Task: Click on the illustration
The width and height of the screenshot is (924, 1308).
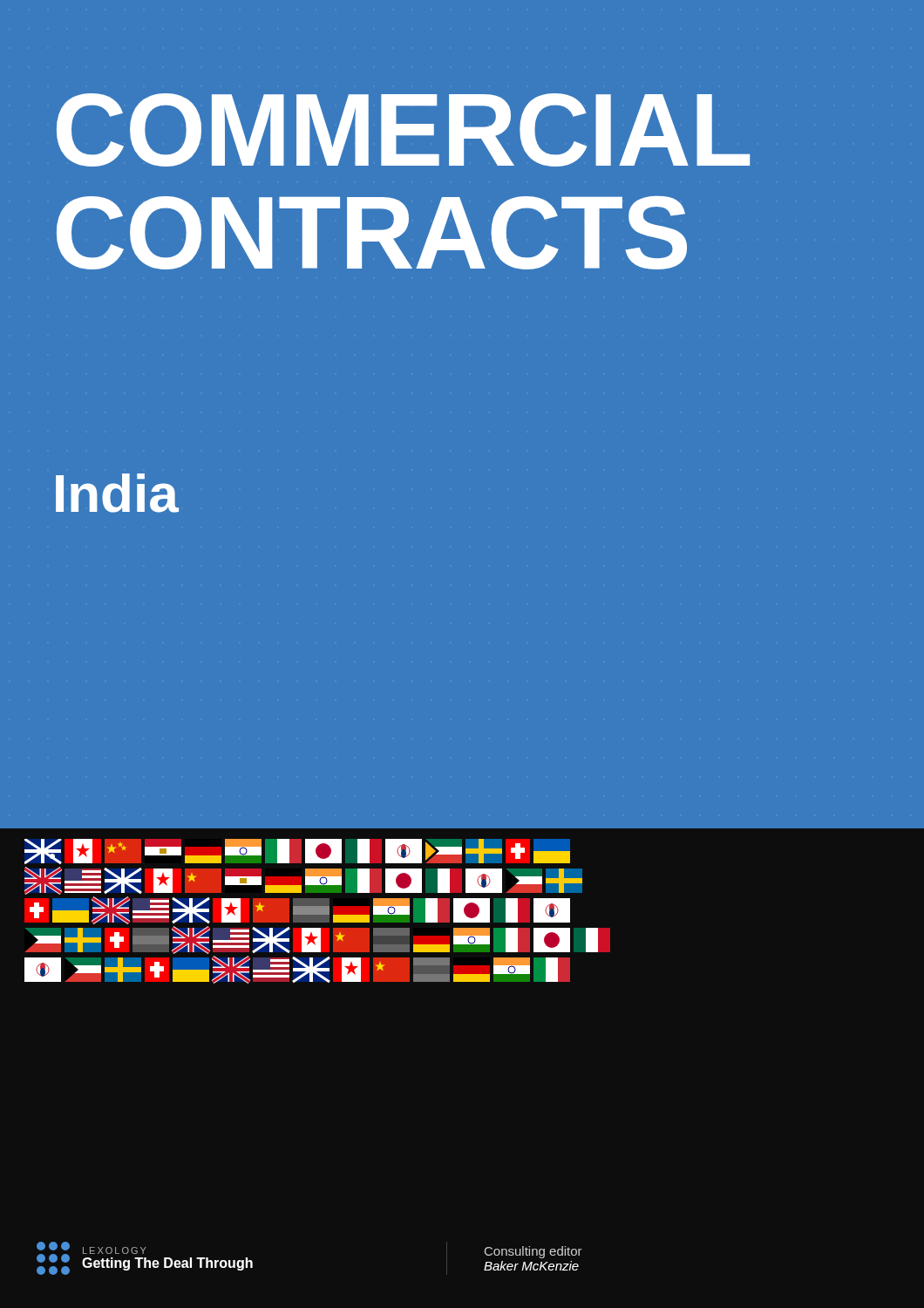Action: tap(462, 1018)
